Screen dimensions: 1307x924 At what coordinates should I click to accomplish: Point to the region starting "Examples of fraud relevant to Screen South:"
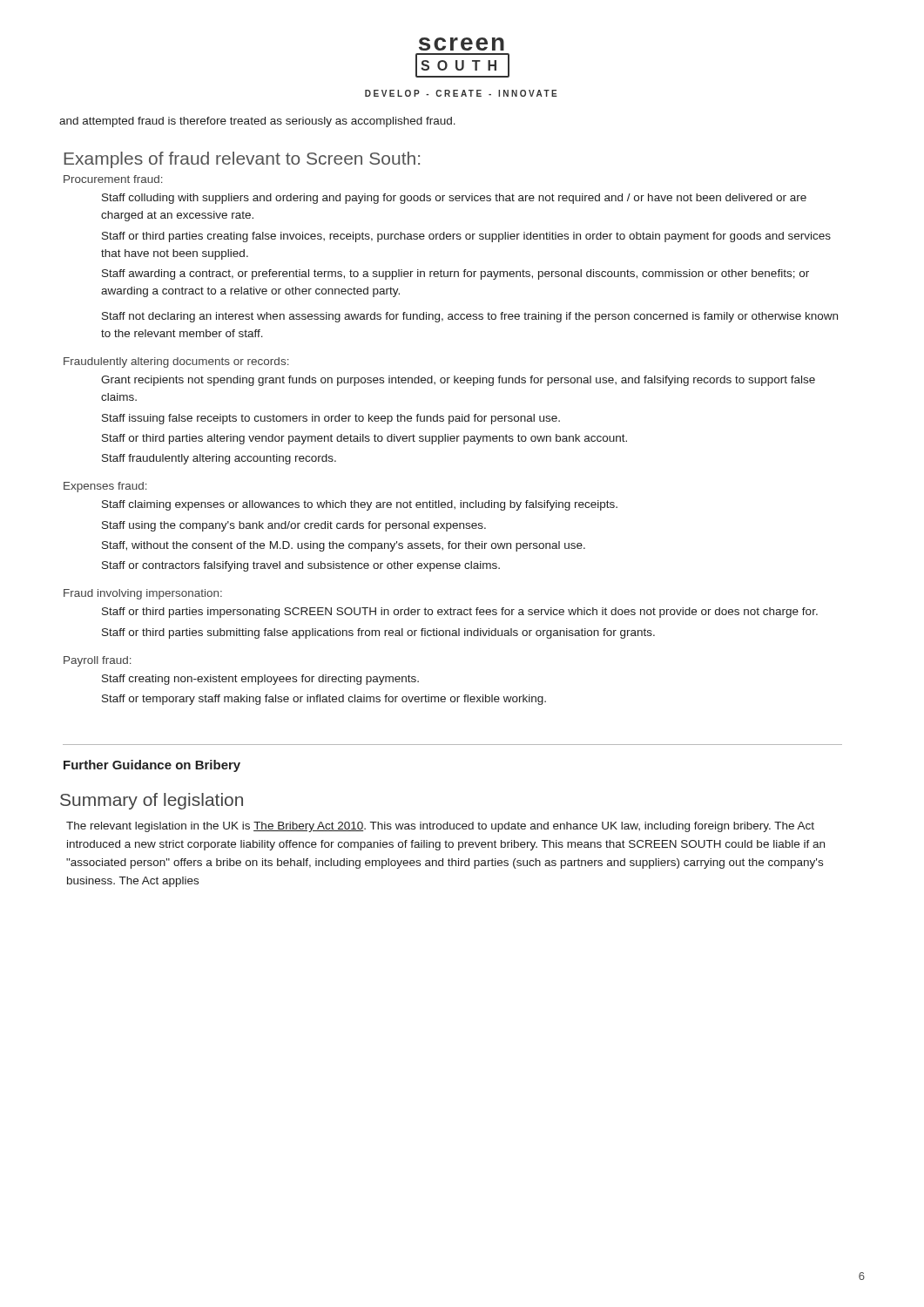point(242,158)
